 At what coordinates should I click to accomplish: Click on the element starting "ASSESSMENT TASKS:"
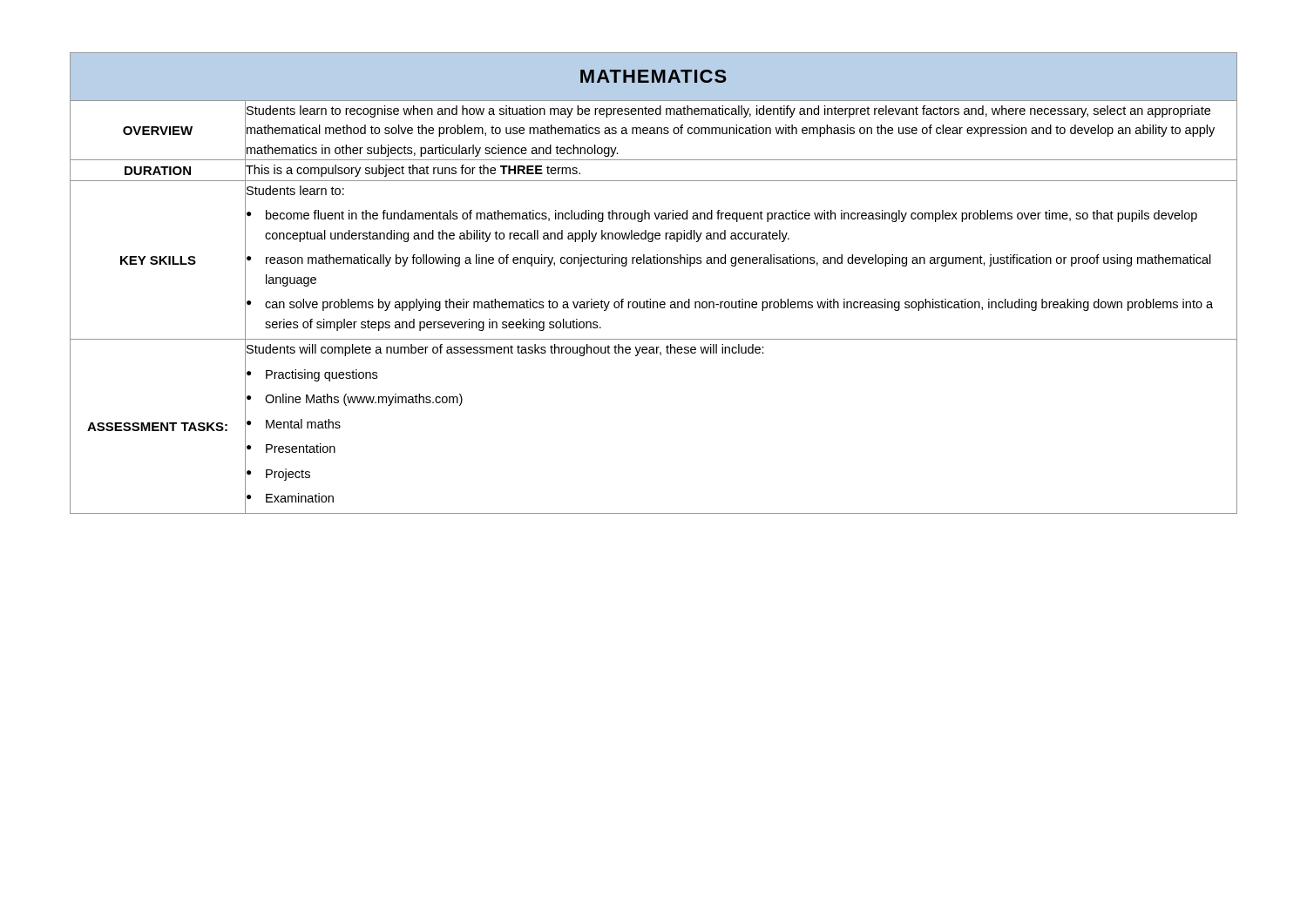158,427
